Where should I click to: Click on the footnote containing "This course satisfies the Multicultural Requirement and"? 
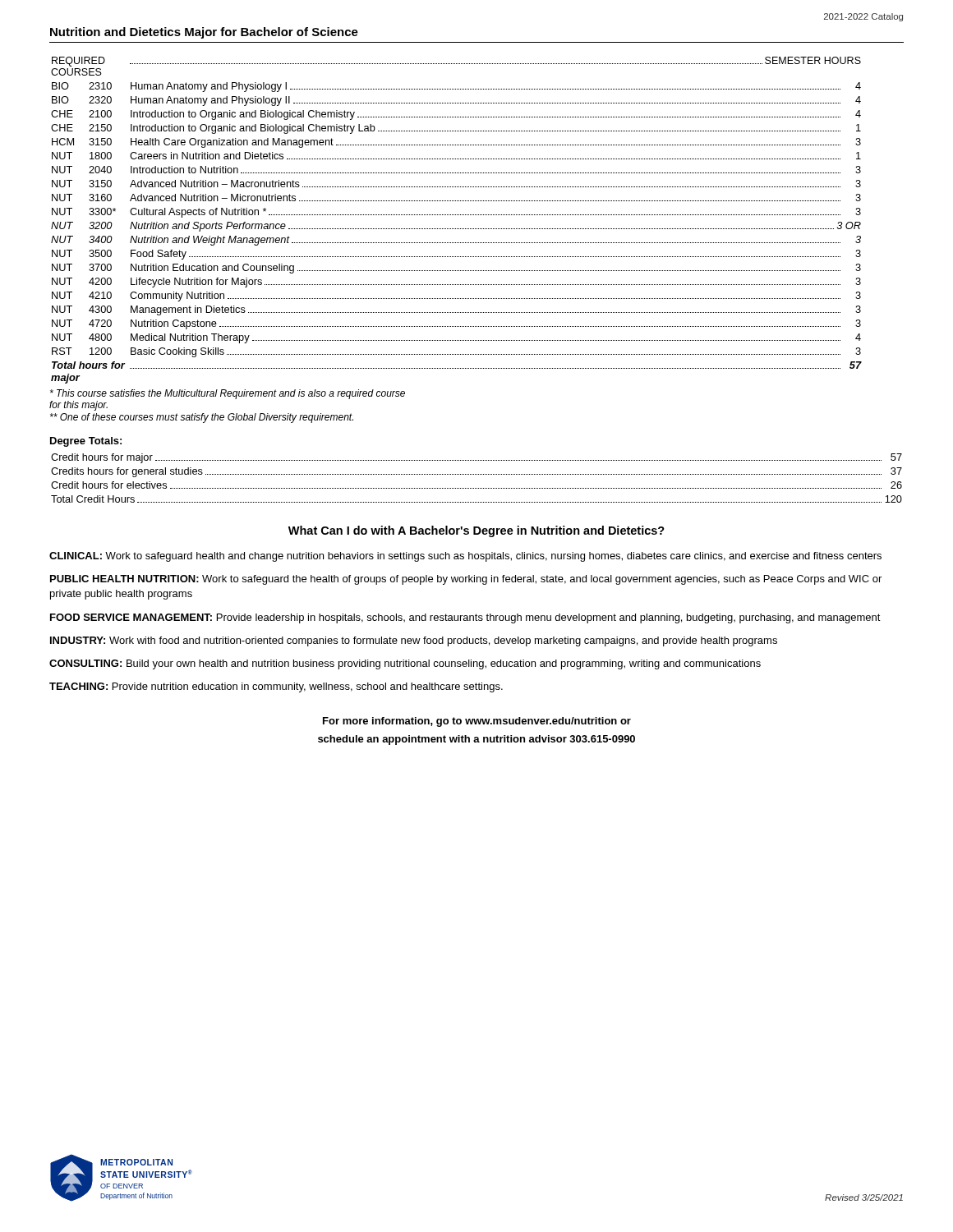point(227,399)
